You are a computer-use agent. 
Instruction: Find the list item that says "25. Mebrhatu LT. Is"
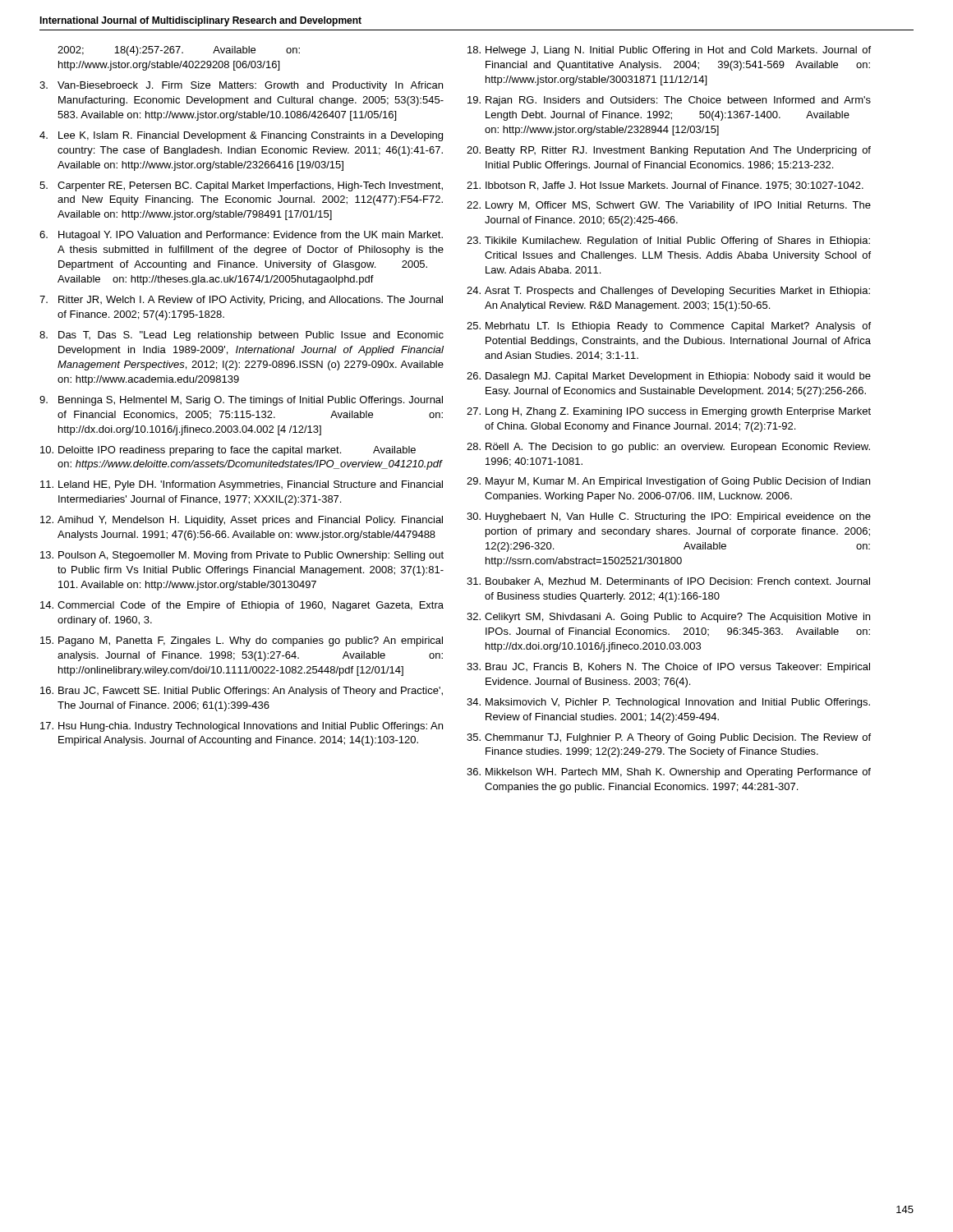[x=669, y=341]
